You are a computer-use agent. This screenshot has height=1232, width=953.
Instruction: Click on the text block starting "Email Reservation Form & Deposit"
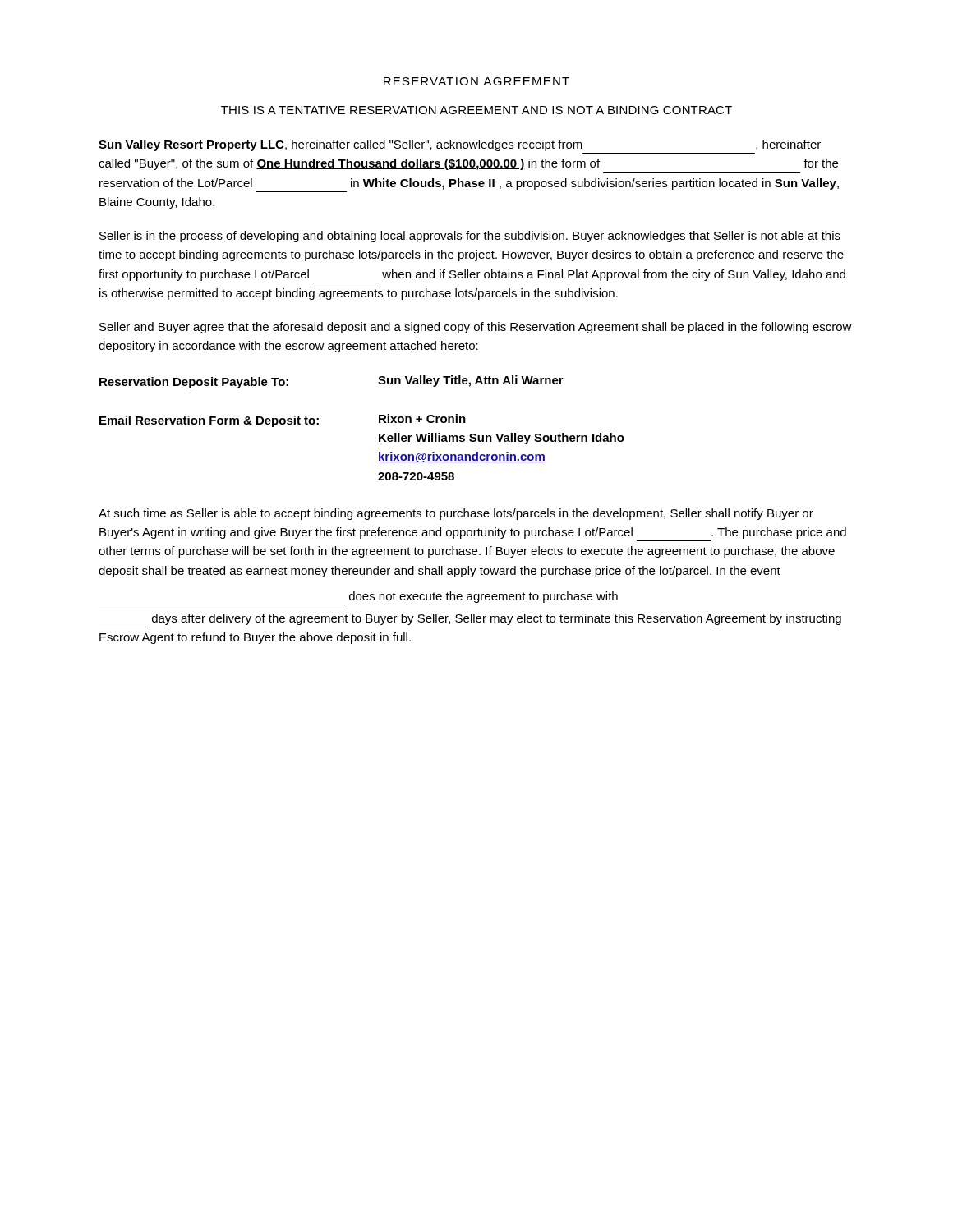tap(476, 447)
